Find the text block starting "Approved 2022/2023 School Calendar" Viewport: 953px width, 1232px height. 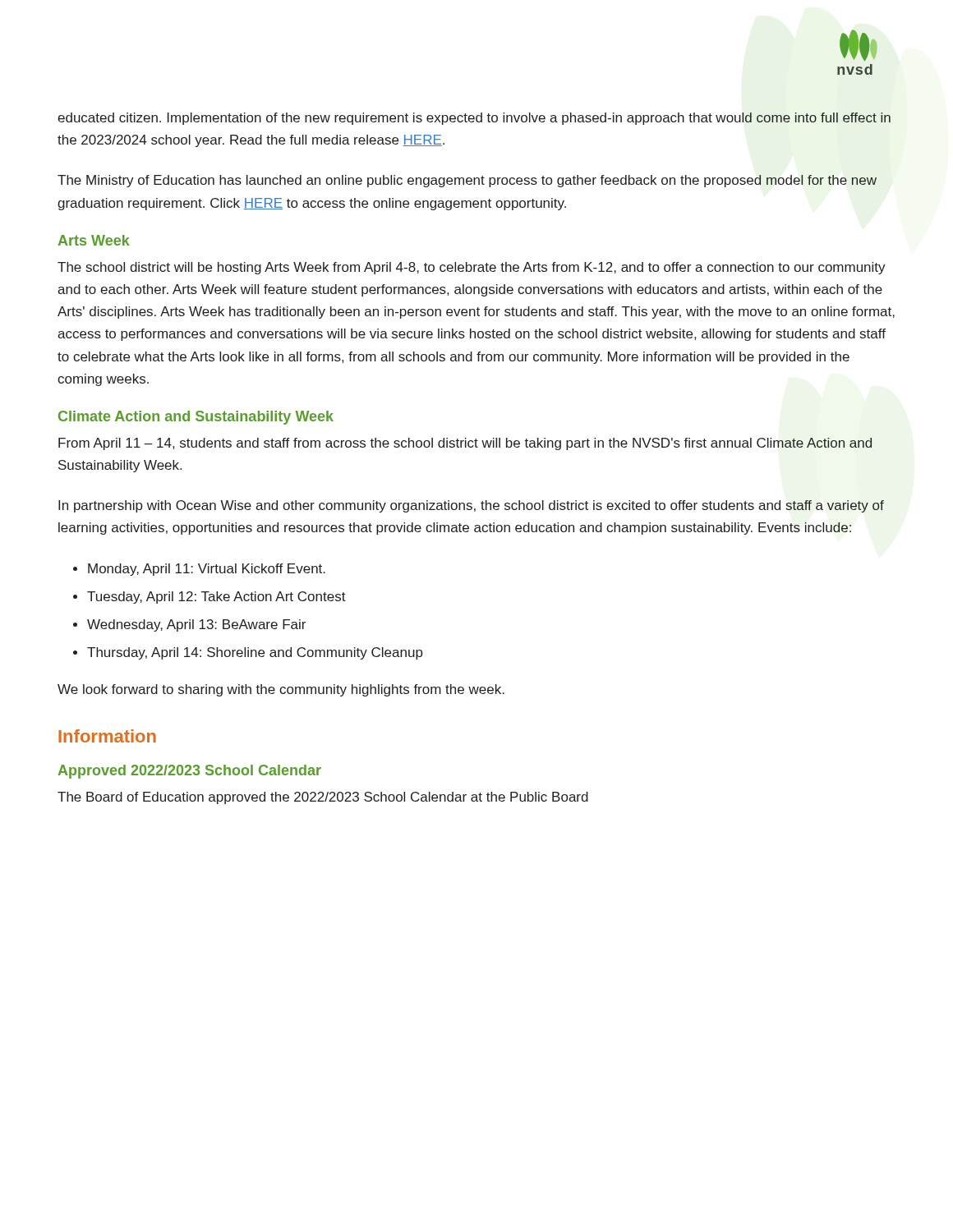pyautogui.click(x=189, y=770)
